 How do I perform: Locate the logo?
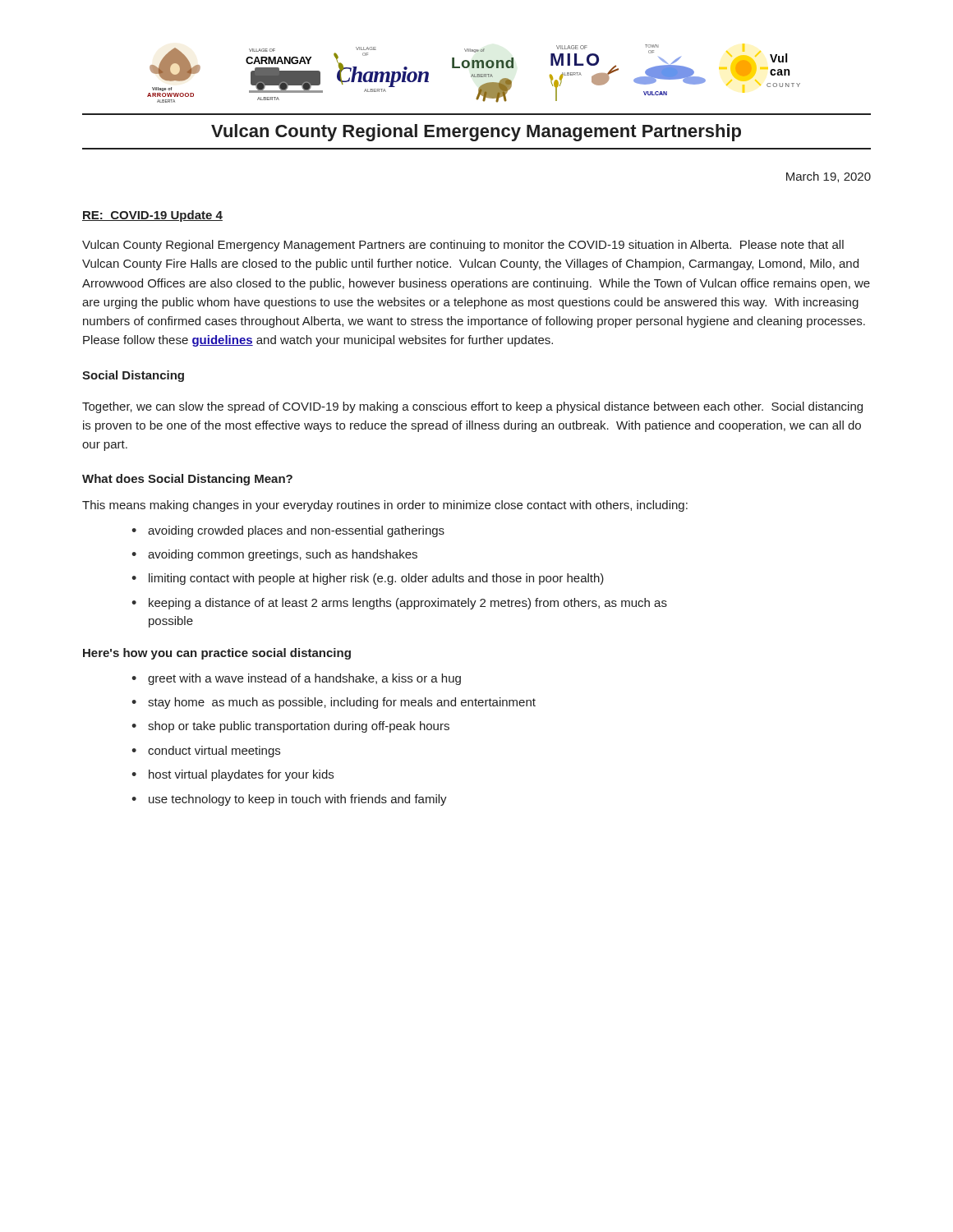(x=476, y=72)
